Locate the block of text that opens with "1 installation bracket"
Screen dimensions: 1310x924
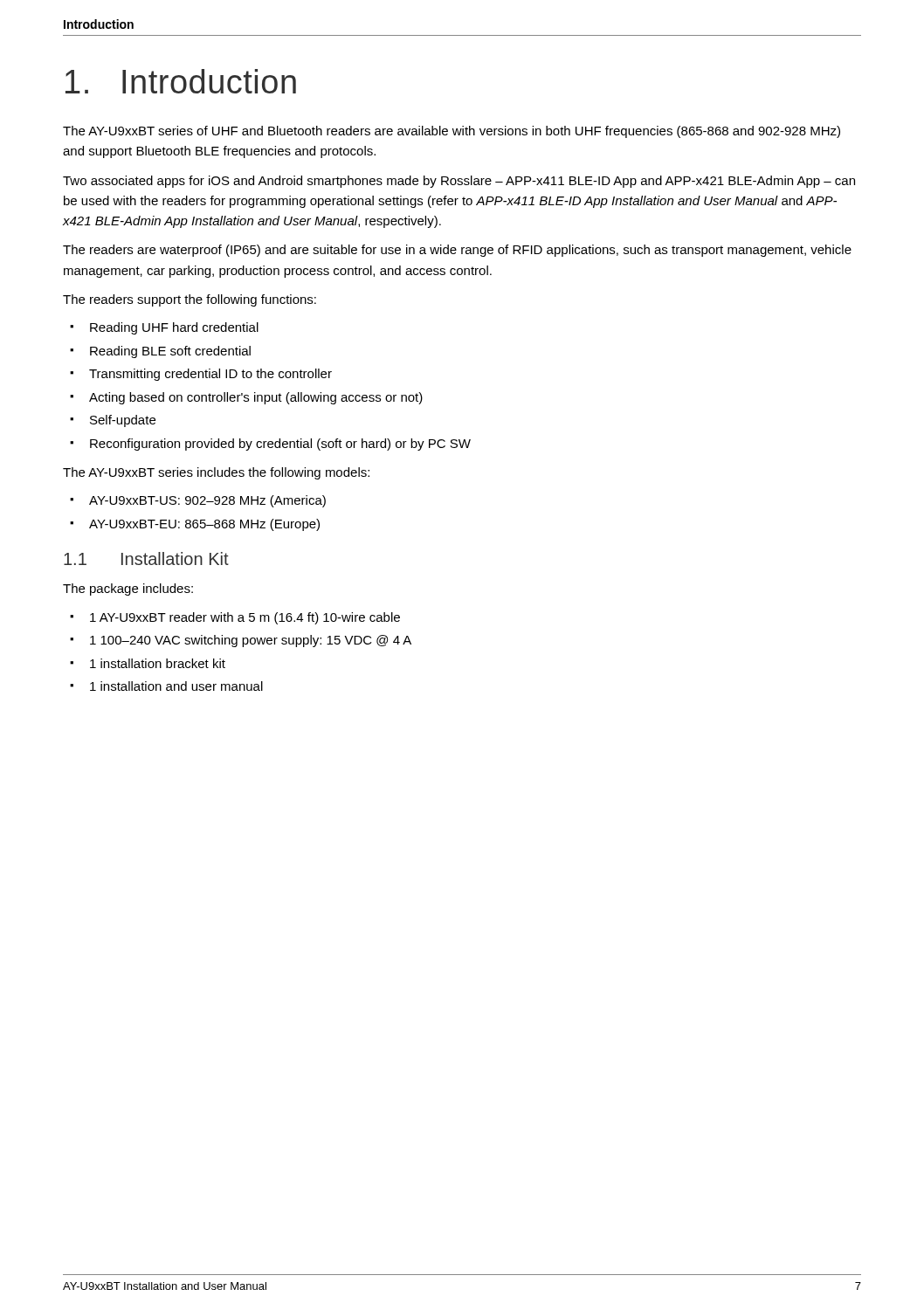[x=157, y=663]
